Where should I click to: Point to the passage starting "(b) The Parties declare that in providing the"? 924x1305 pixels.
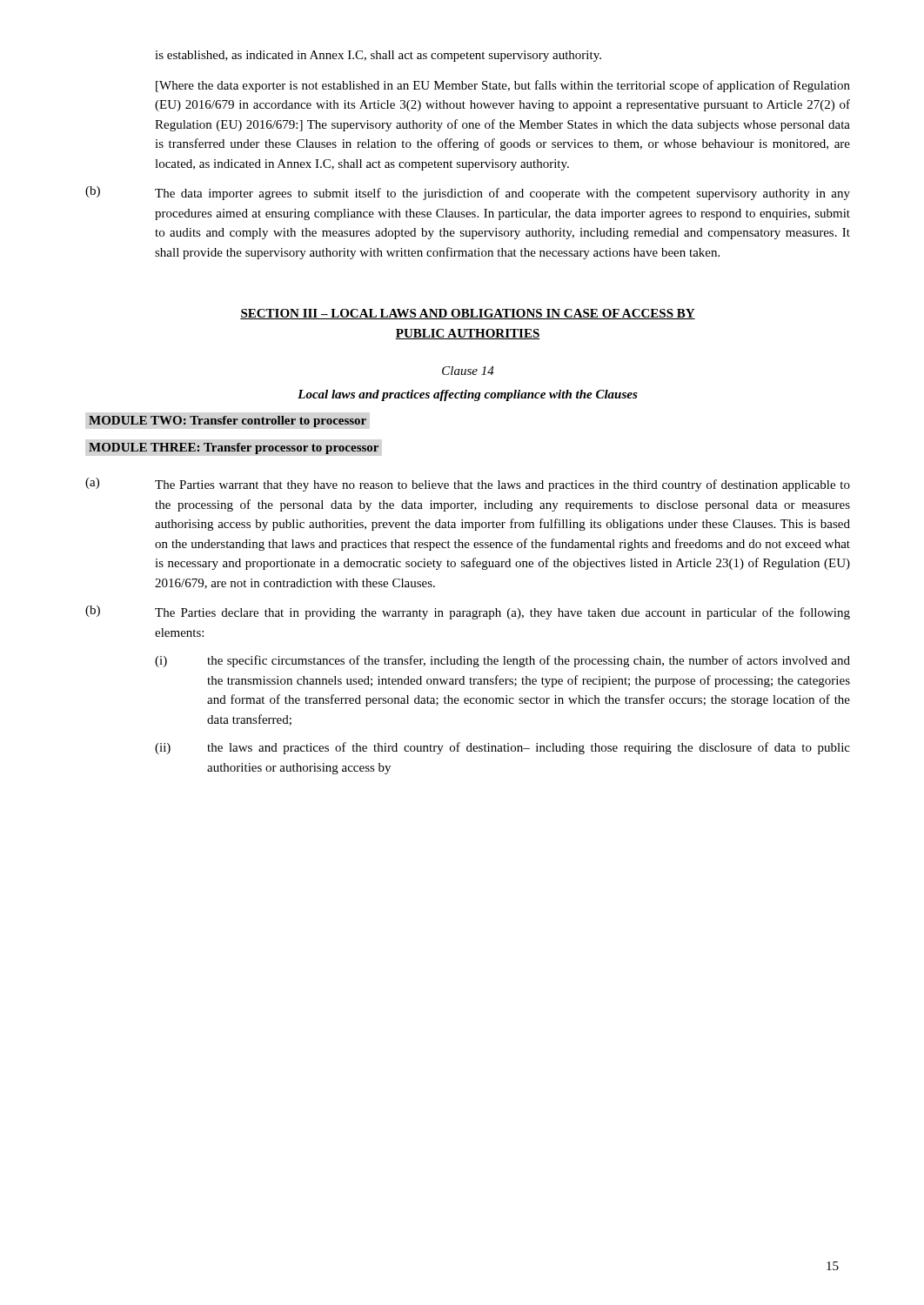coord(468,694)
